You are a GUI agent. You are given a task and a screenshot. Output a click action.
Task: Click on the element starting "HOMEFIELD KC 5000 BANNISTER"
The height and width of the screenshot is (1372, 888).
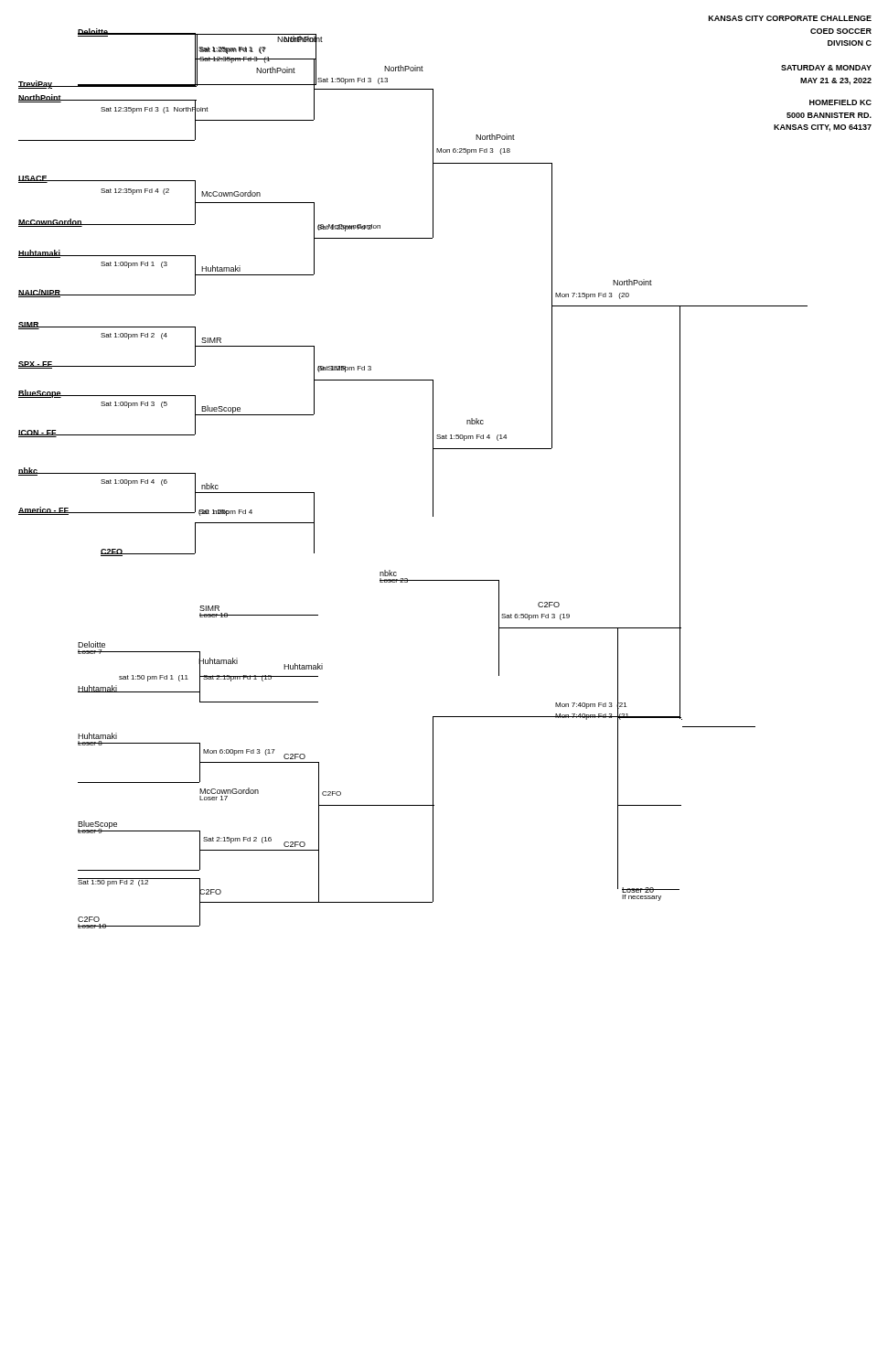(823, 115)
